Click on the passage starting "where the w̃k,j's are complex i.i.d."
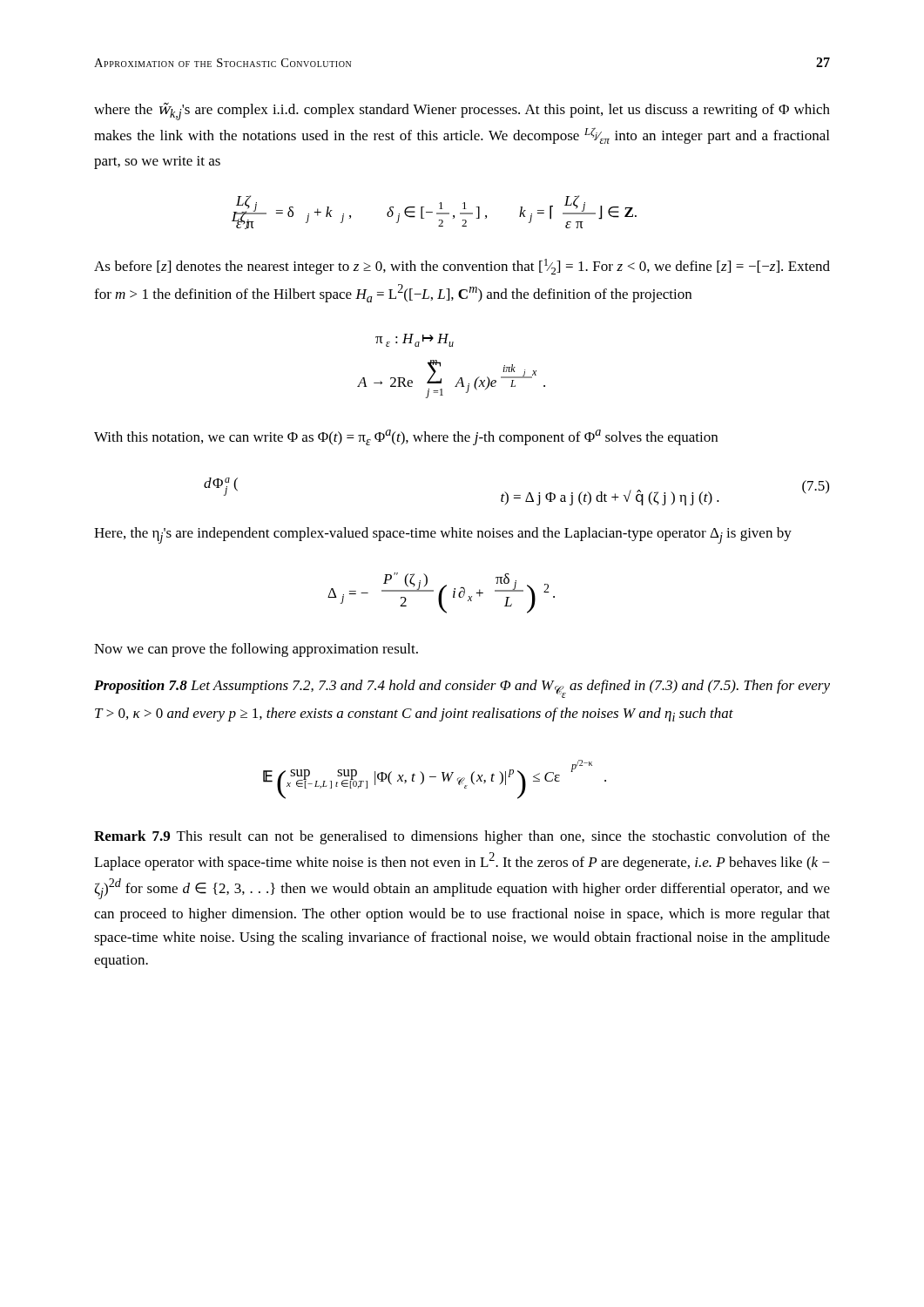This screenshot has width=924, height=1307. tap(462, 135)
